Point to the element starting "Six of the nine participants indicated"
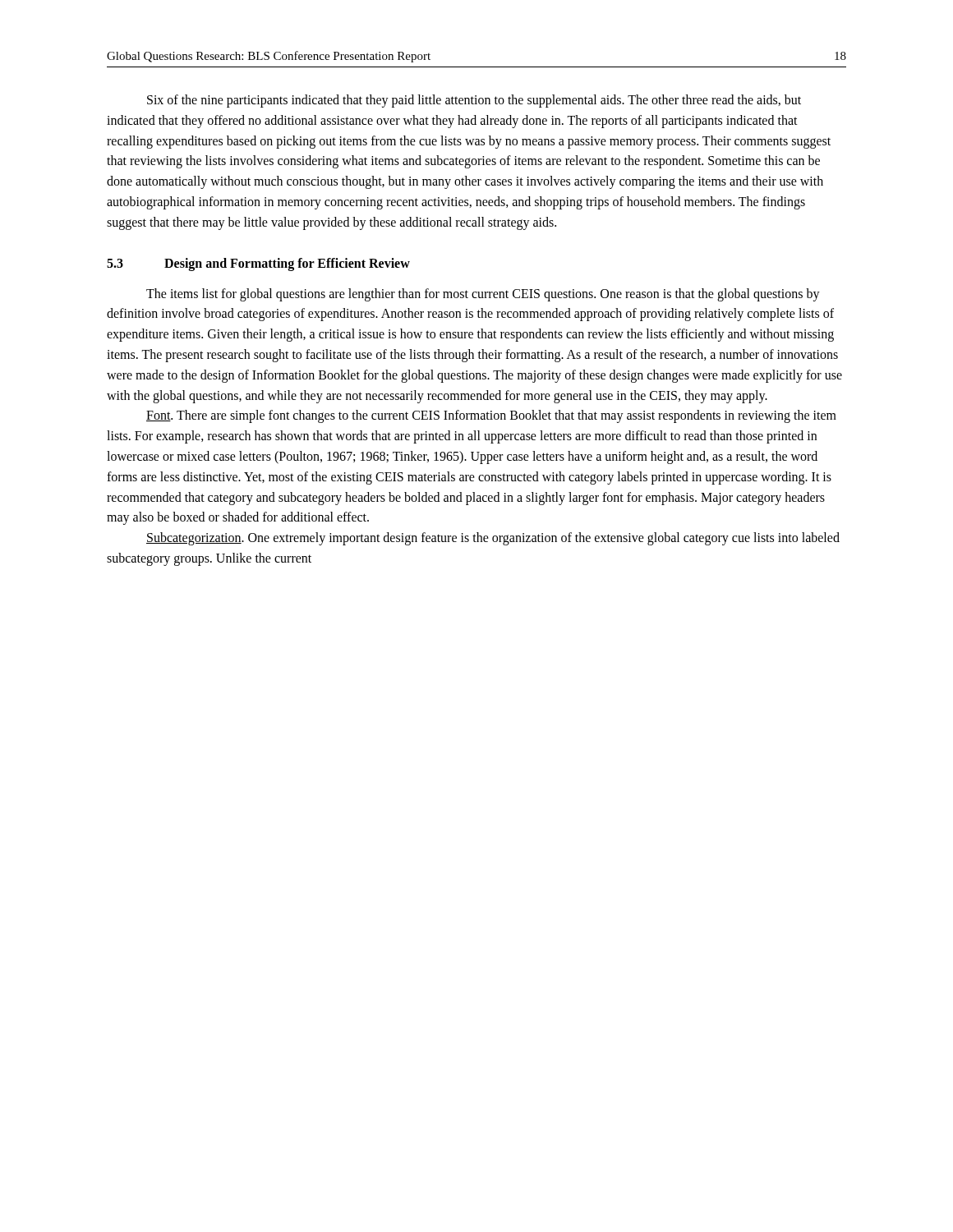 pyautogui.click(x=469, y=161)
